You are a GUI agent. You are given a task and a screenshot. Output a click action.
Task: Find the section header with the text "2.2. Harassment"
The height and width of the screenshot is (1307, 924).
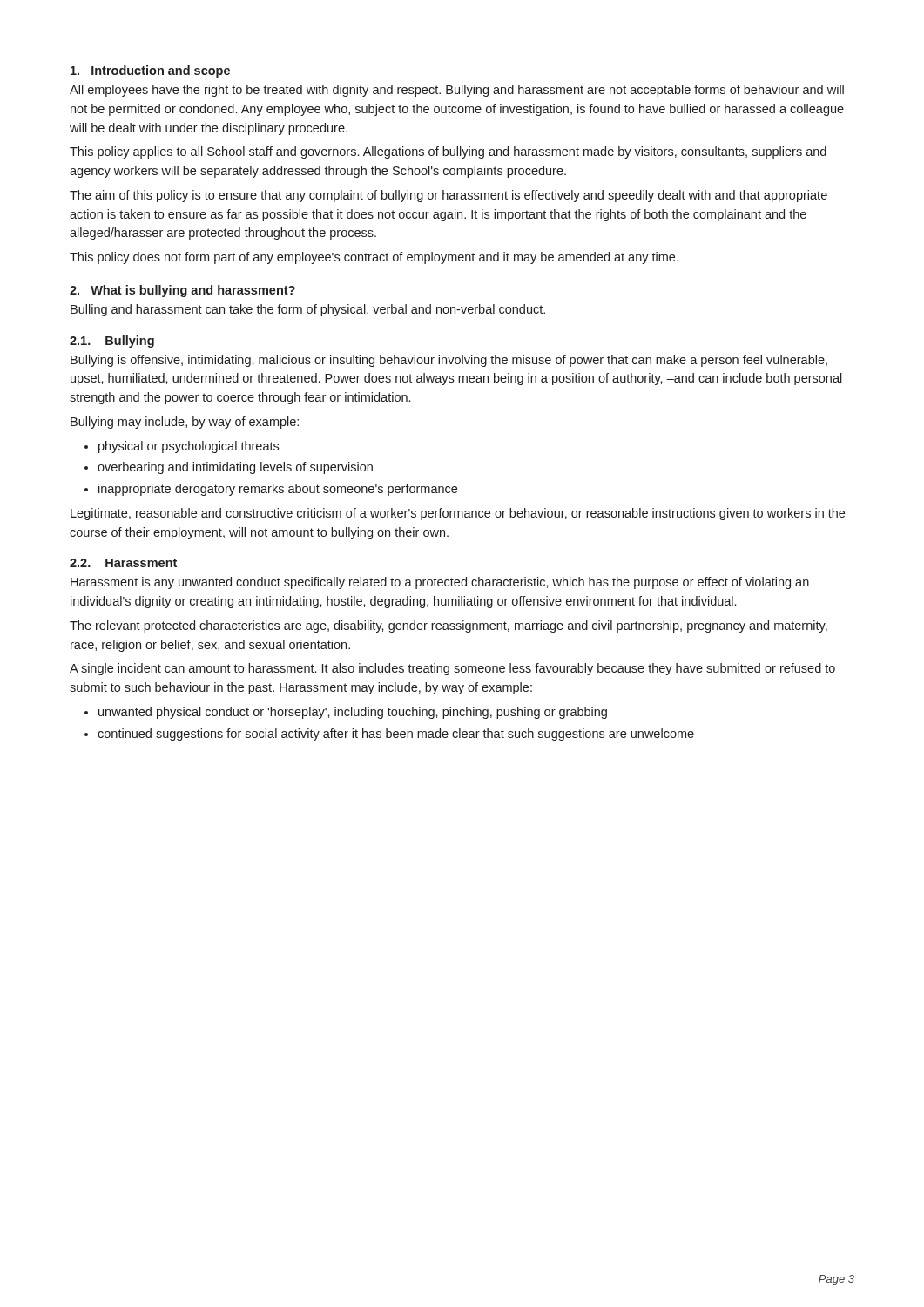click(123, 563)
